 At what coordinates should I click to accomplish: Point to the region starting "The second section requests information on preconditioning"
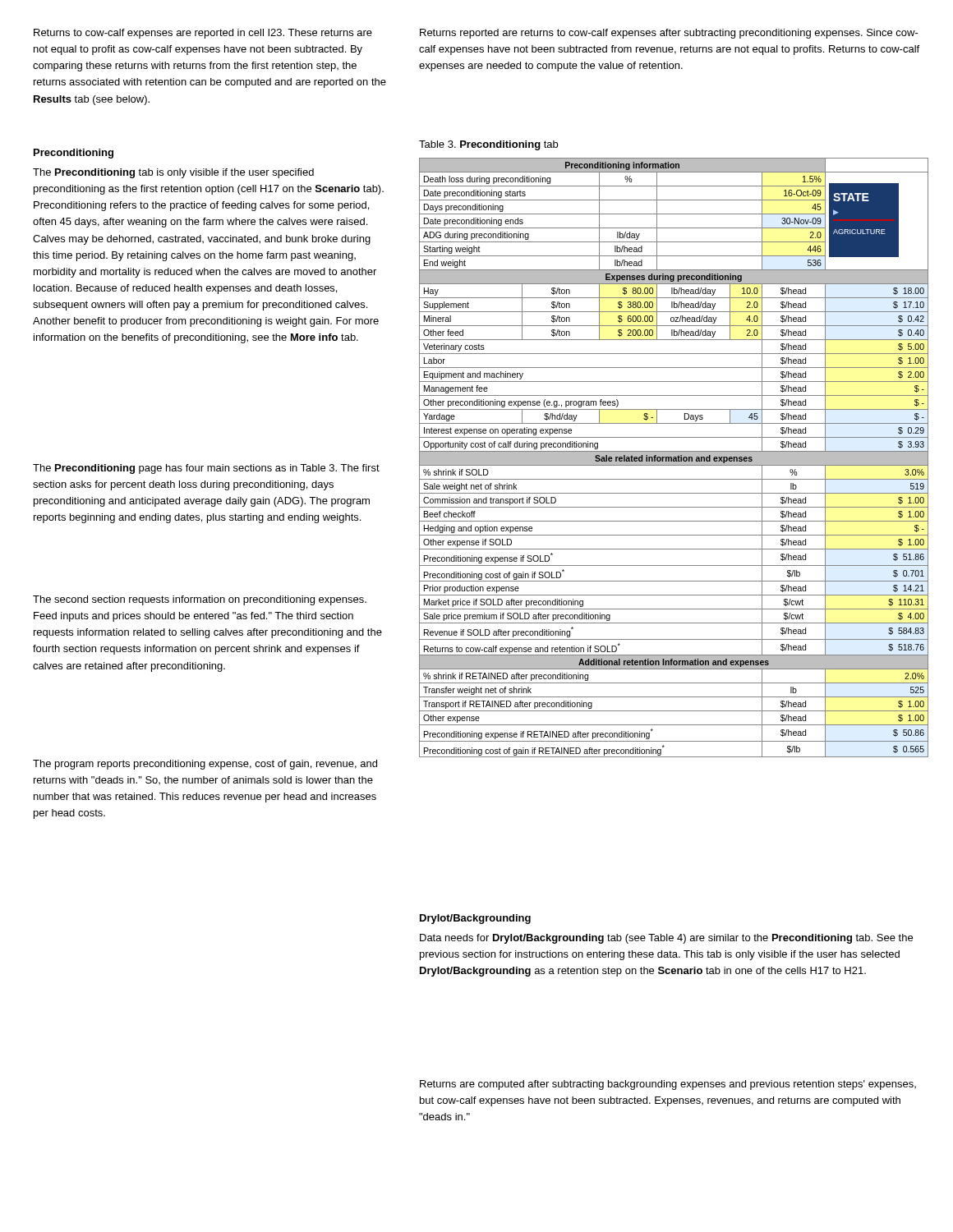(207, 632)
